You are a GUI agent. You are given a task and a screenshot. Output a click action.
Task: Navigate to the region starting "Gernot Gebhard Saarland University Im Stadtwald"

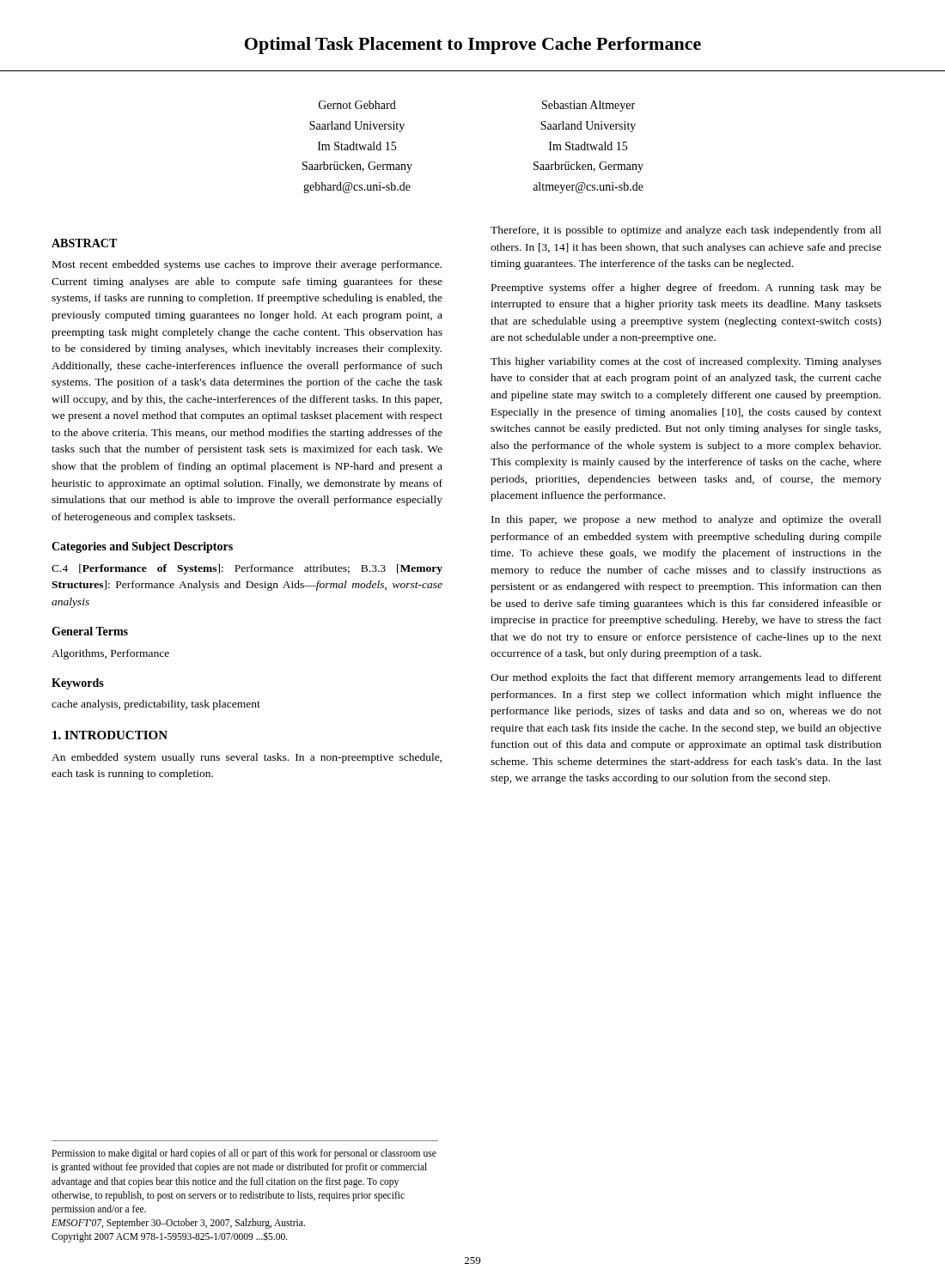pyautogui.click(x=357, y=146)
